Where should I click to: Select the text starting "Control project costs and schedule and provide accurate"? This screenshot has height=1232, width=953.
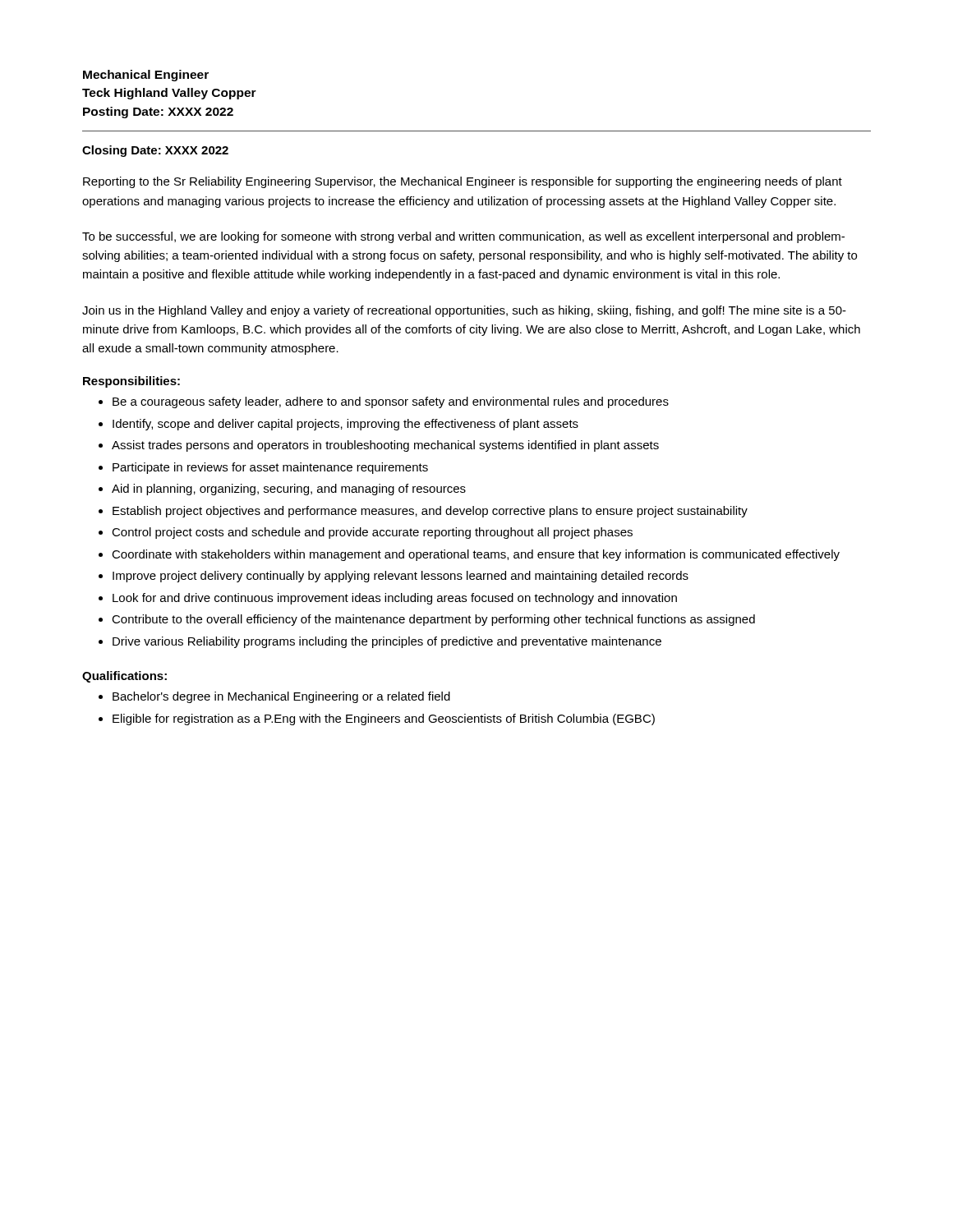coord(372,532)
